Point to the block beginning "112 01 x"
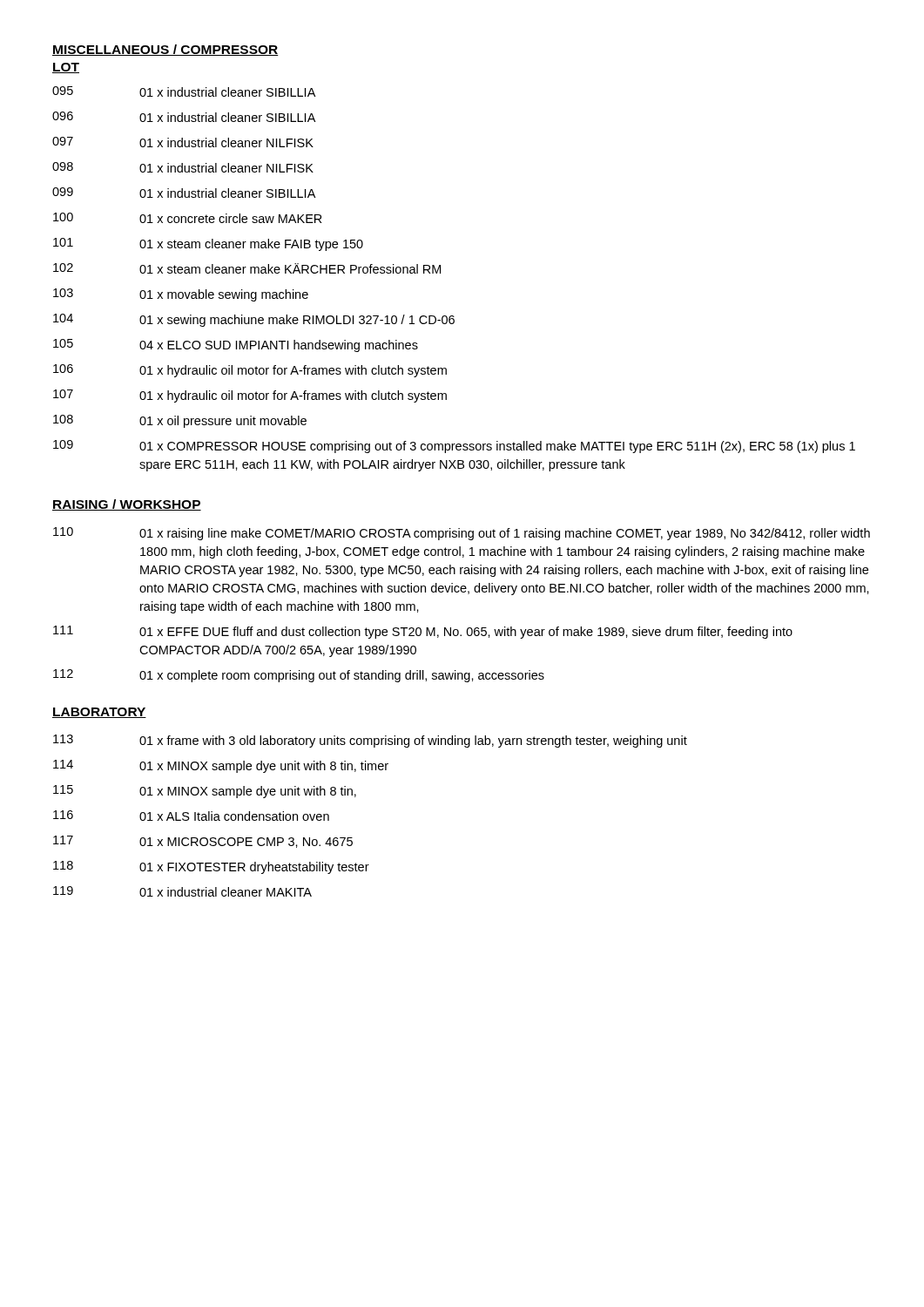 (x=462, y=676)
